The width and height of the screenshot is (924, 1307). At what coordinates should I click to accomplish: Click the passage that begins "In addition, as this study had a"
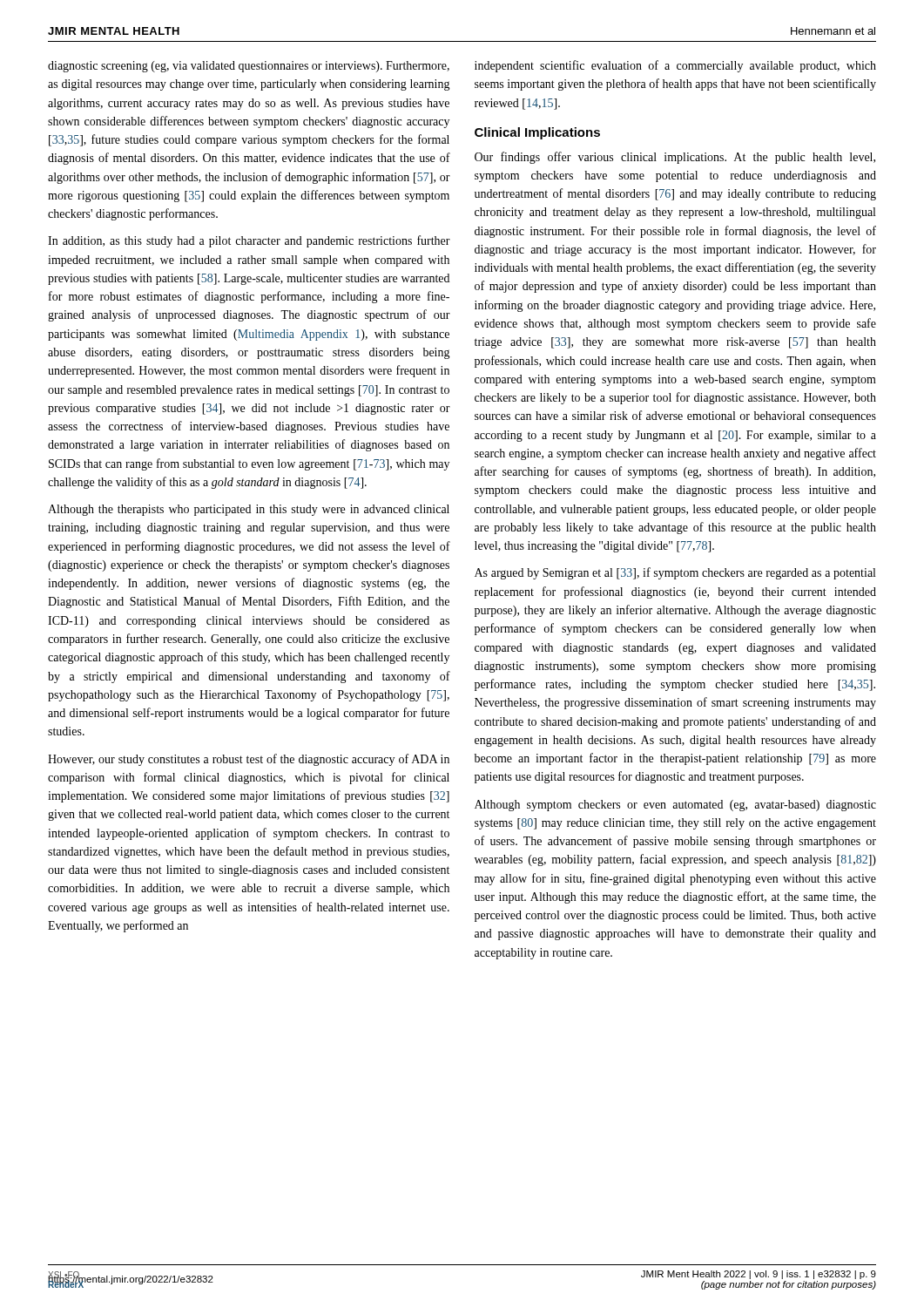click(249, 362)
